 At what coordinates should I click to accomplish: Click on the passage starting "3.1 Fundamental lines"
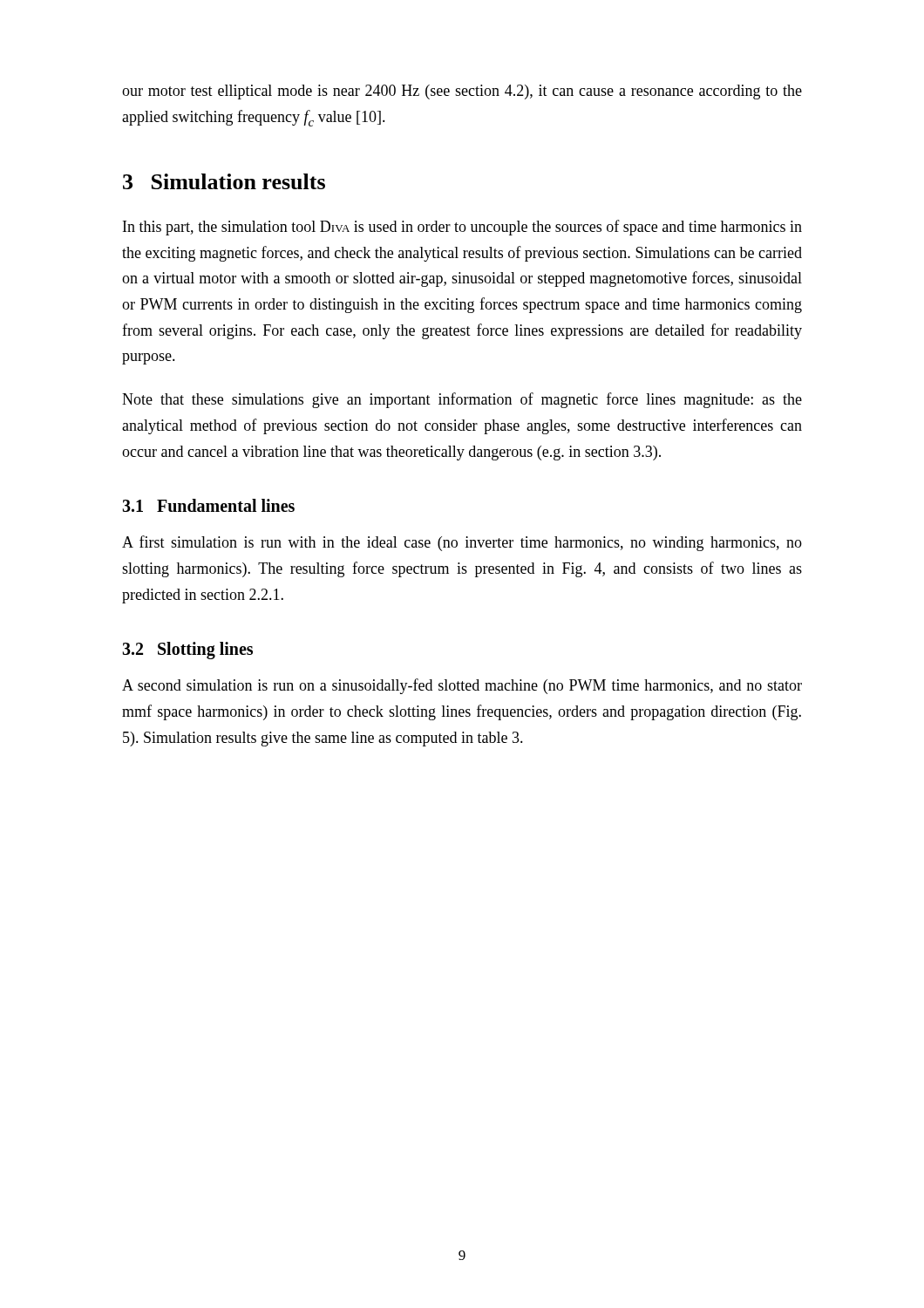(x=209, y=506)
